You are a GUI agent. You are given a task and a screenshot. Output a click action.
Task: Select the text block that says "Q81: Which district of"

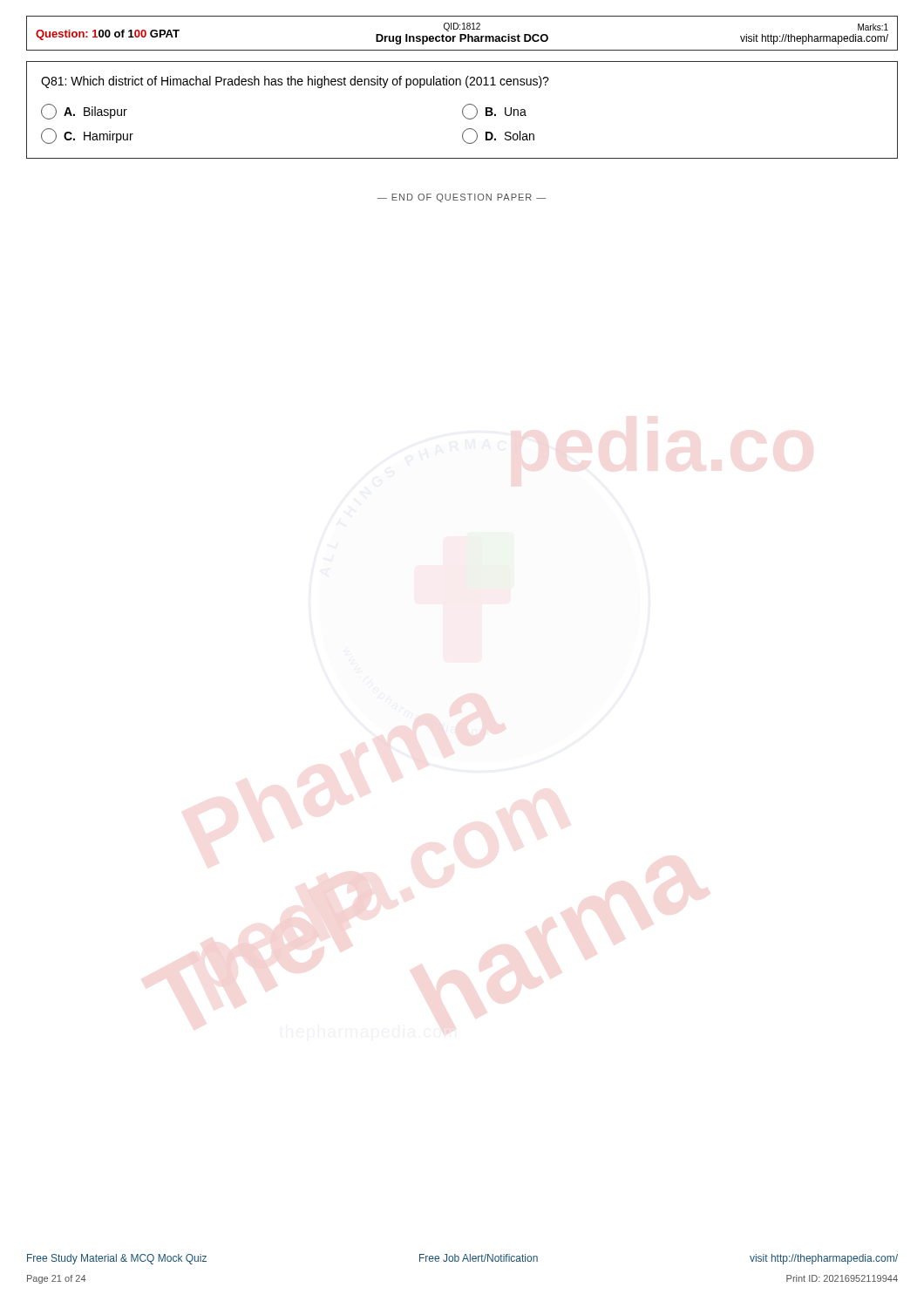point(295,81)
